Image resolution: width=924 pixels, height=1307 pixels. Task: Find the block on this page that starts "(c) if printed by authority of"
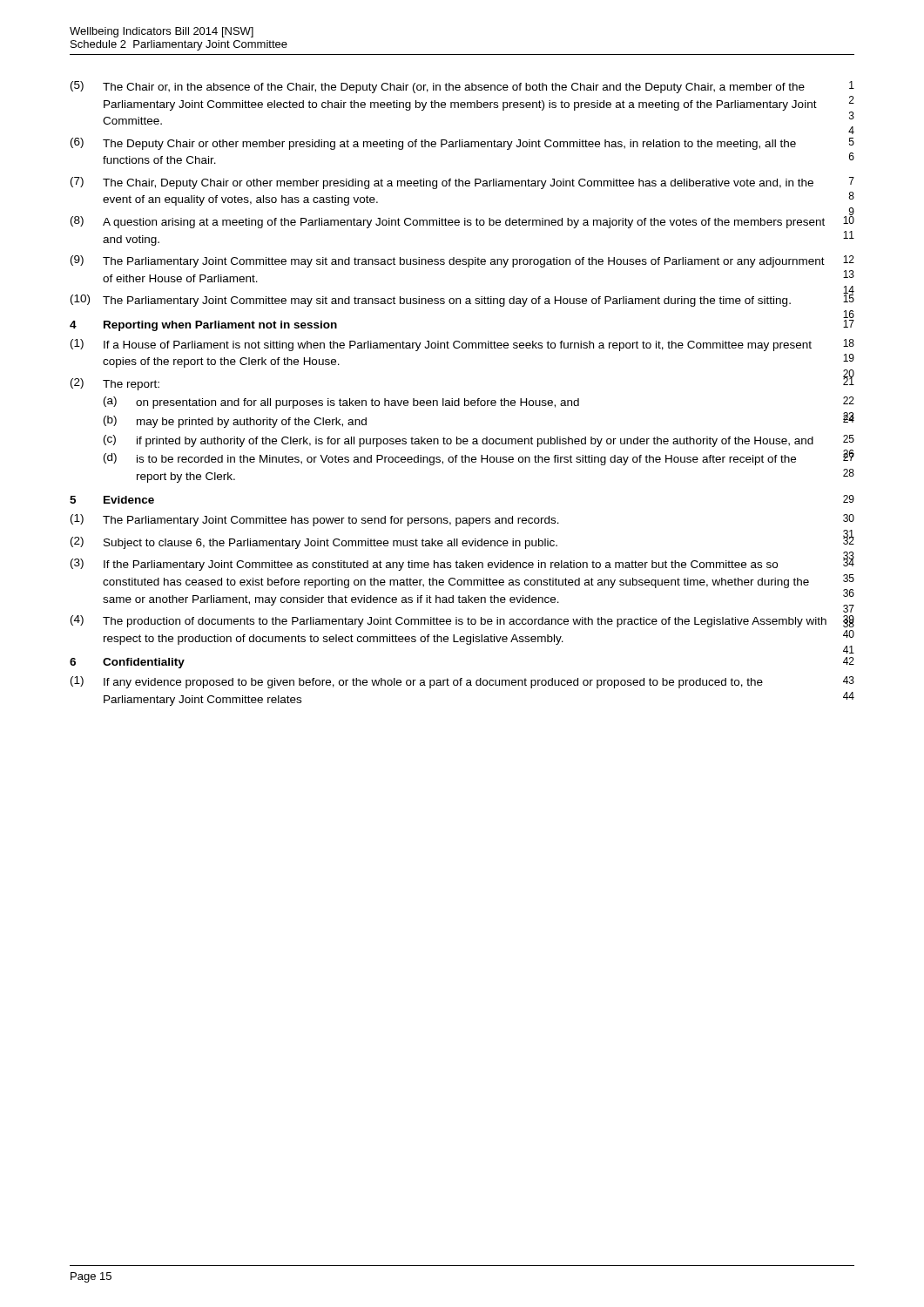479,440
